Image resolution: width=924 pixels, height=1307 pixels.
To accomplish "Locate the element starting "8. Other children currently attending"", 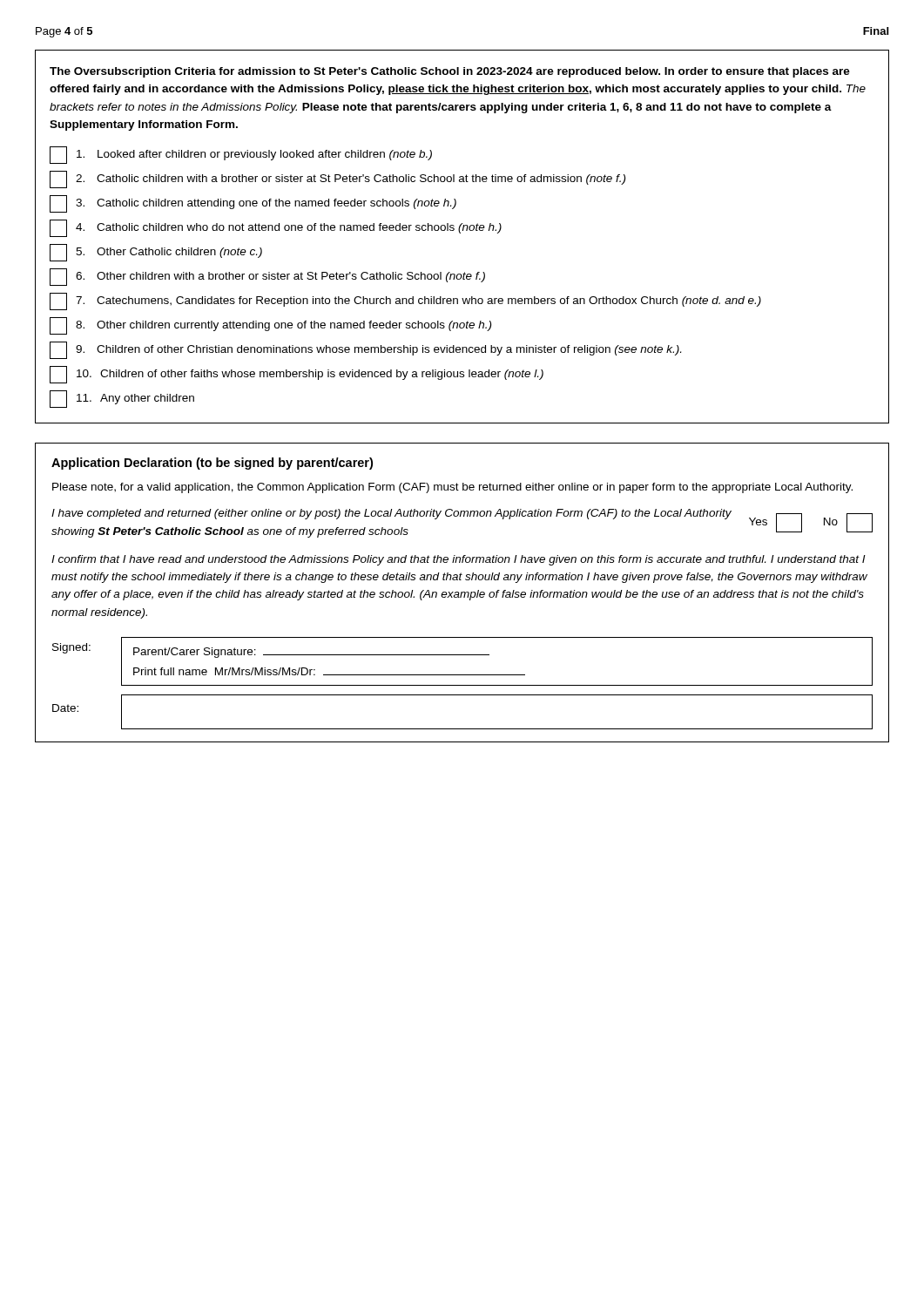I will 271,325.
